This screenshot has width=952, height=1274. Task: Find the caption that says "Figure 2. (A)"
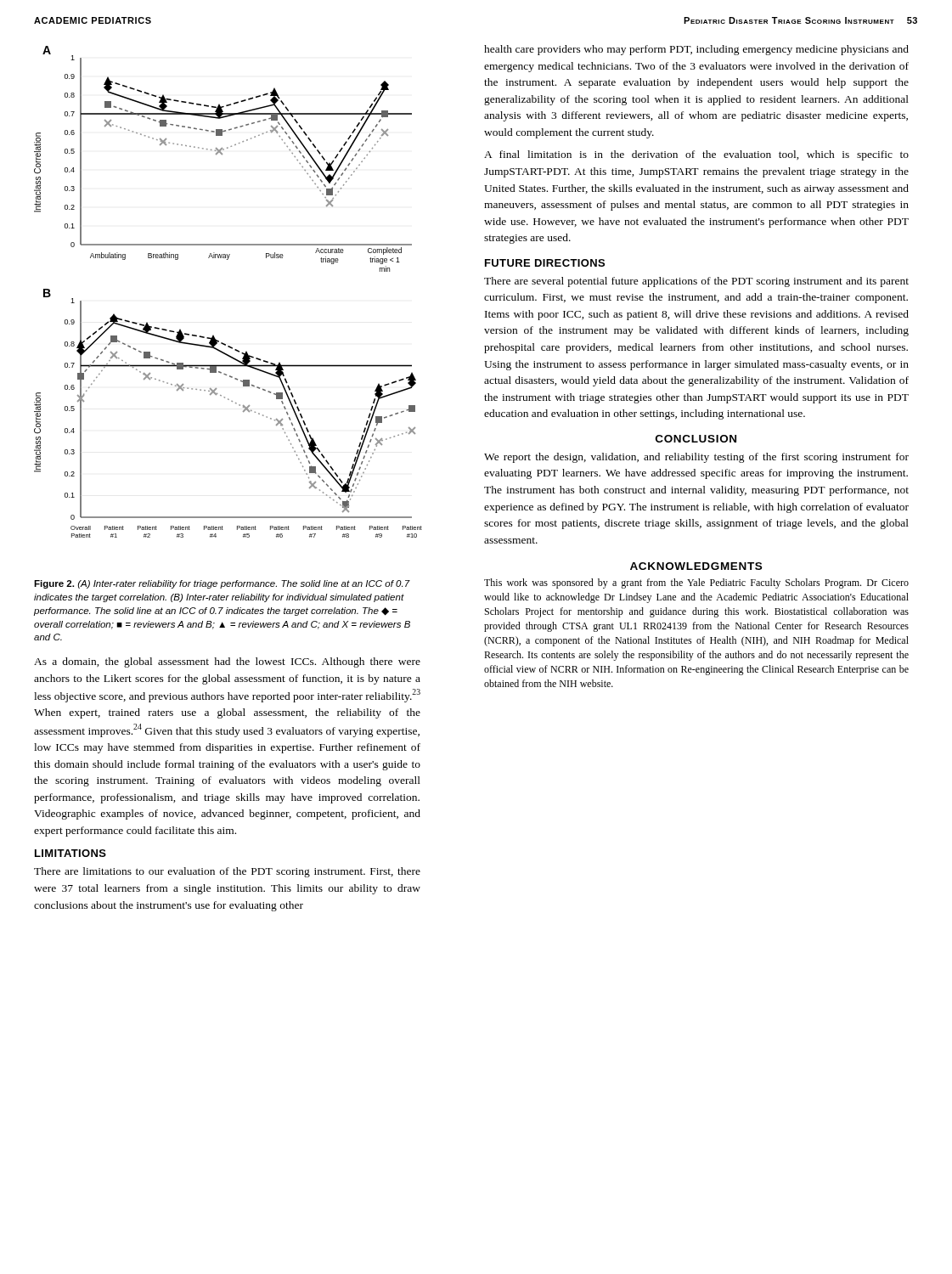[x=222, y=610]
